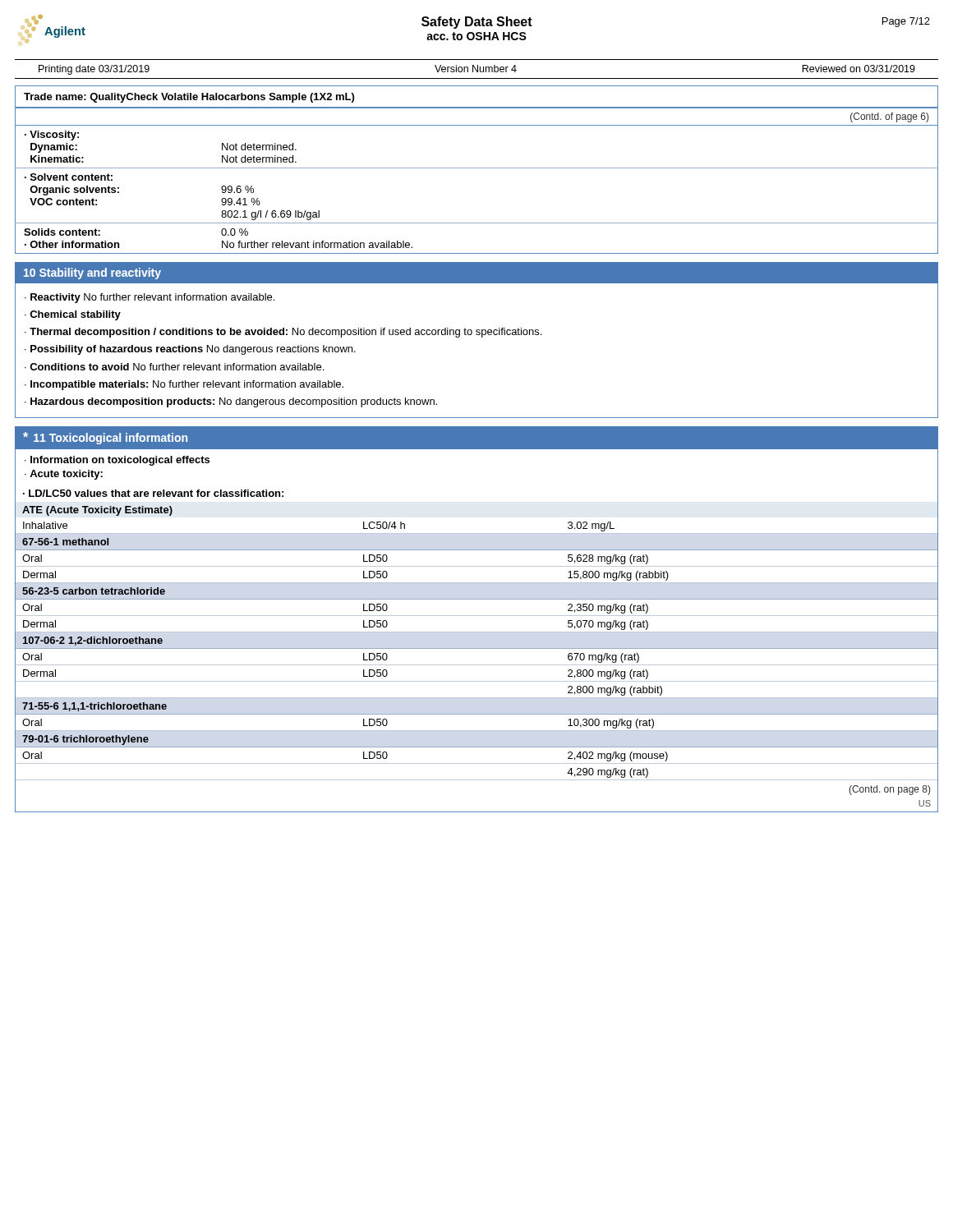953x1232 pixels.
Task: Locate the table with the text "0.0 % No further"
Action: tap(476, 181)
